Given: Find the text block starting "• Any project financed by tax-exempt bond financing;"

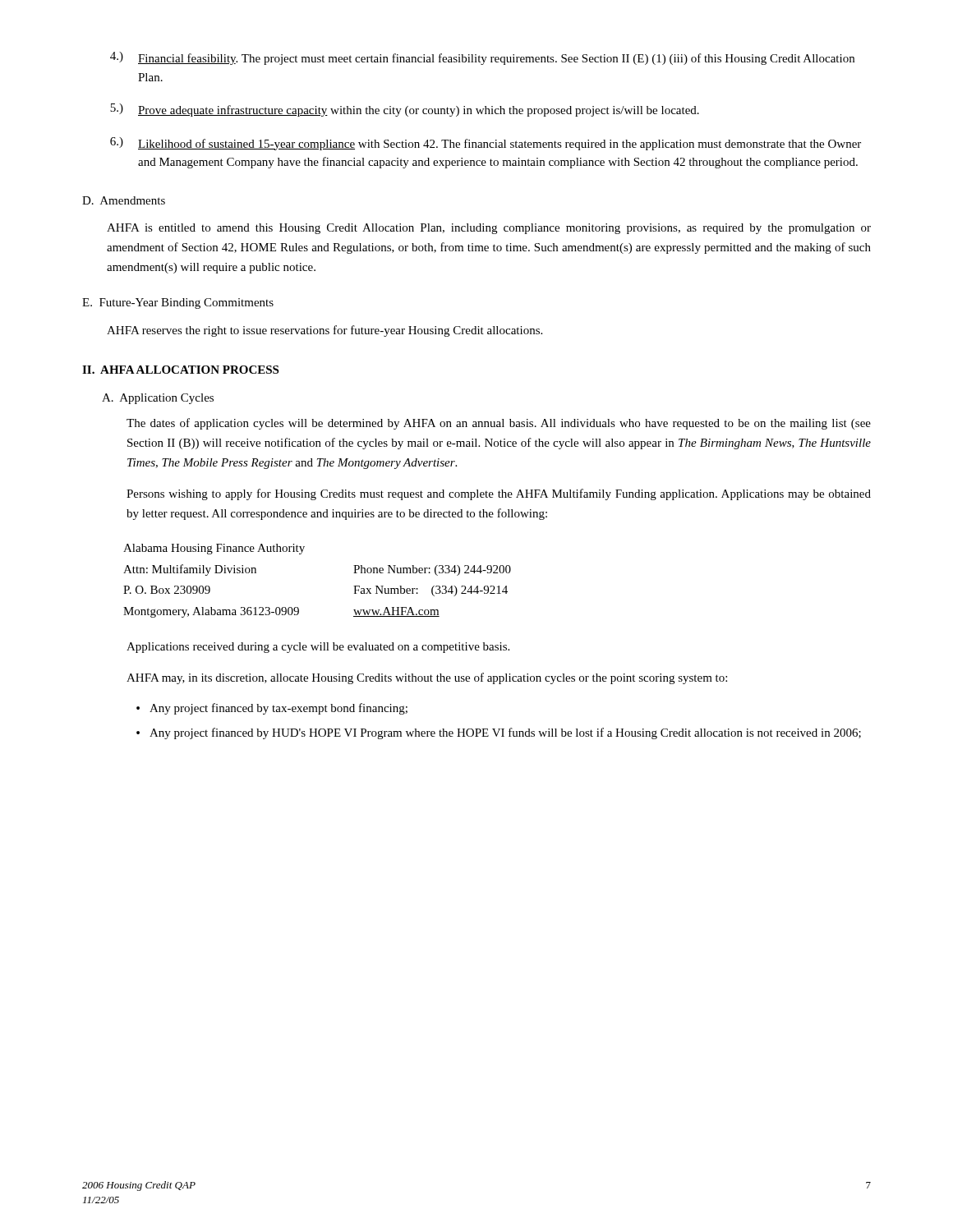Looking at the screenshot, I should click(x=272, y=709).
